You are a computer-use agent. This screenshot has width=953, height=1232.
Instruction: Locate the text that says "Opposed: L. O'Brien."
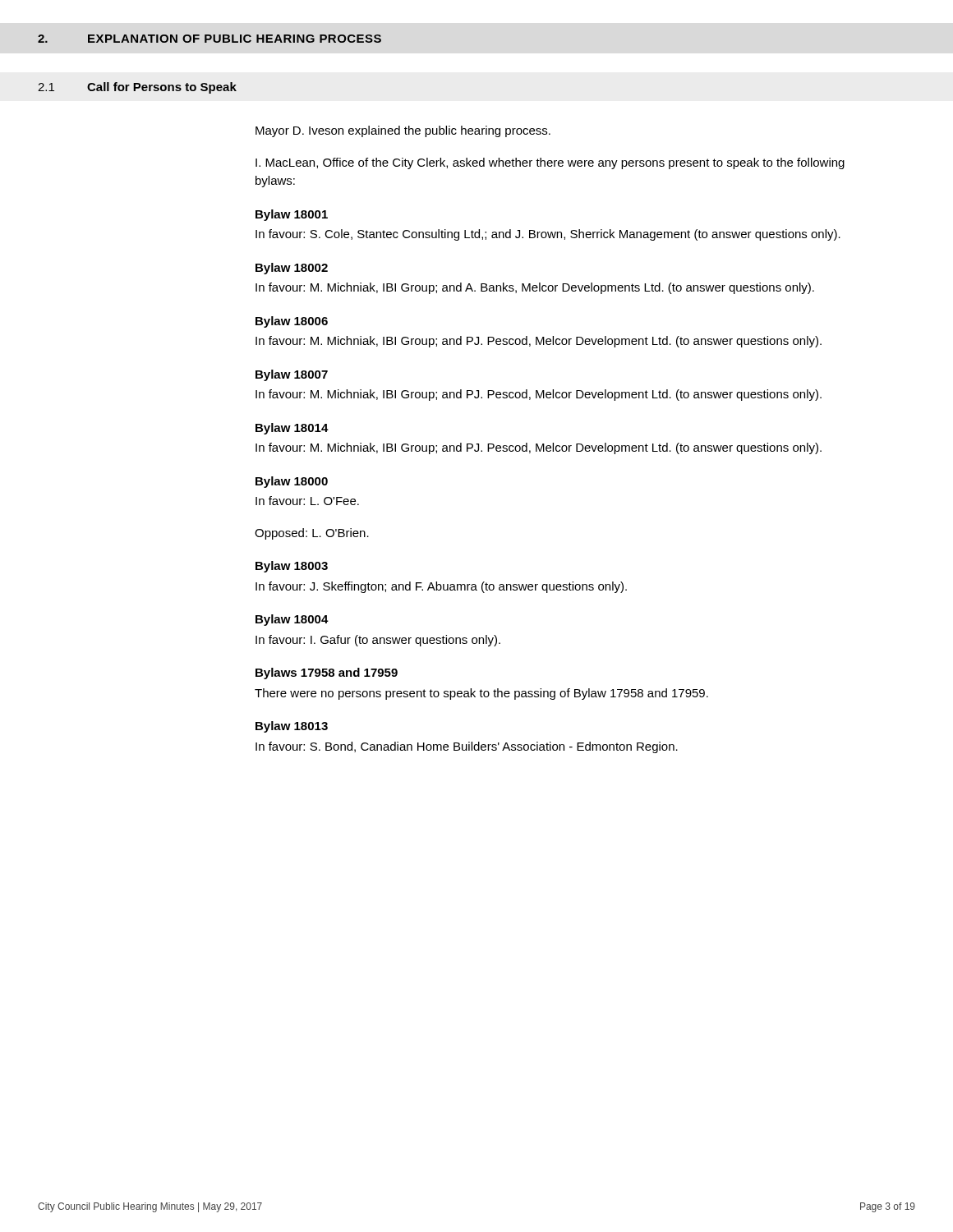coord(312,532)
